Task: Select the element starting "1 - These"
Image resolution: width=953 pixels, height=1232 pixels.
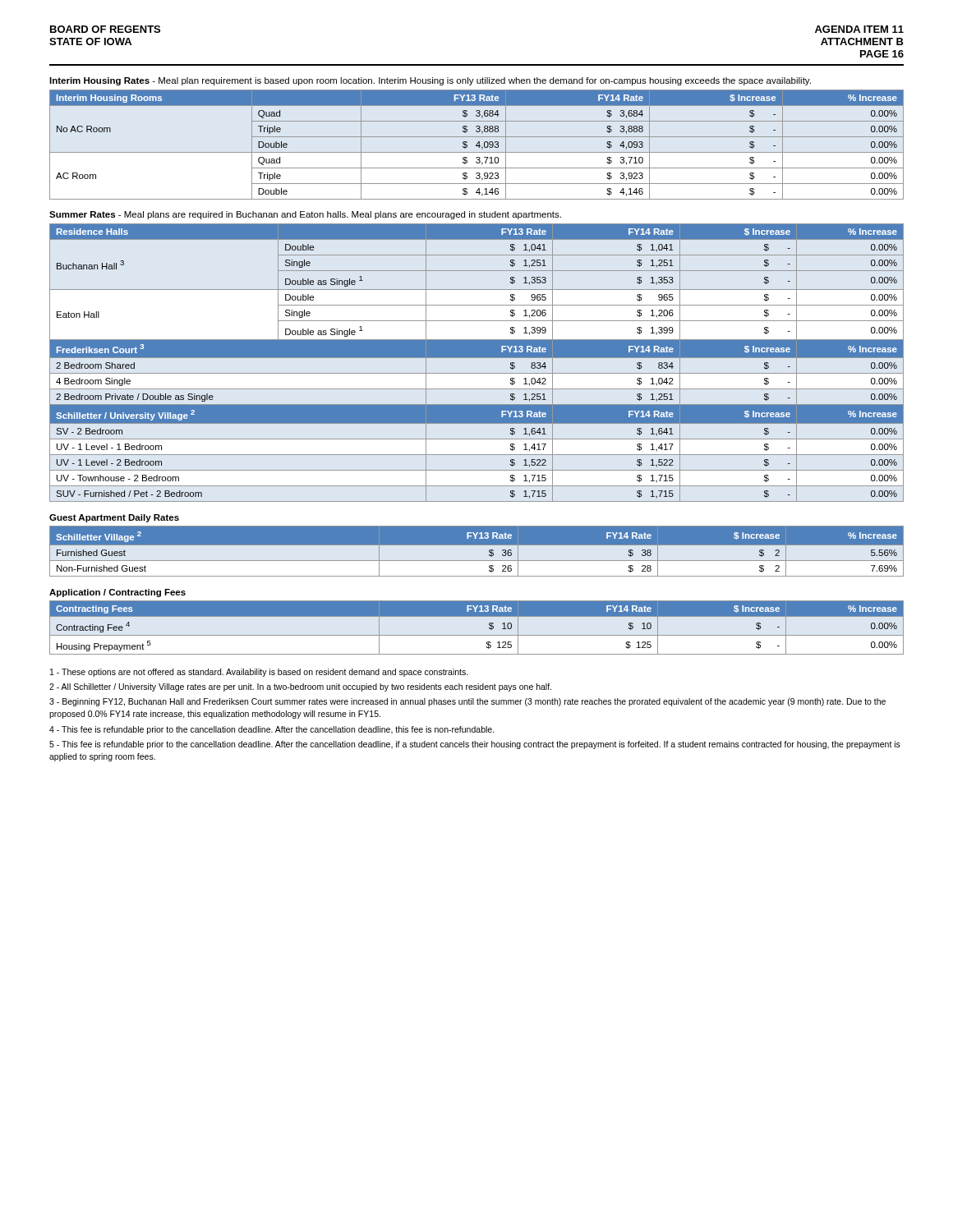Action: [x=259, y=672]
